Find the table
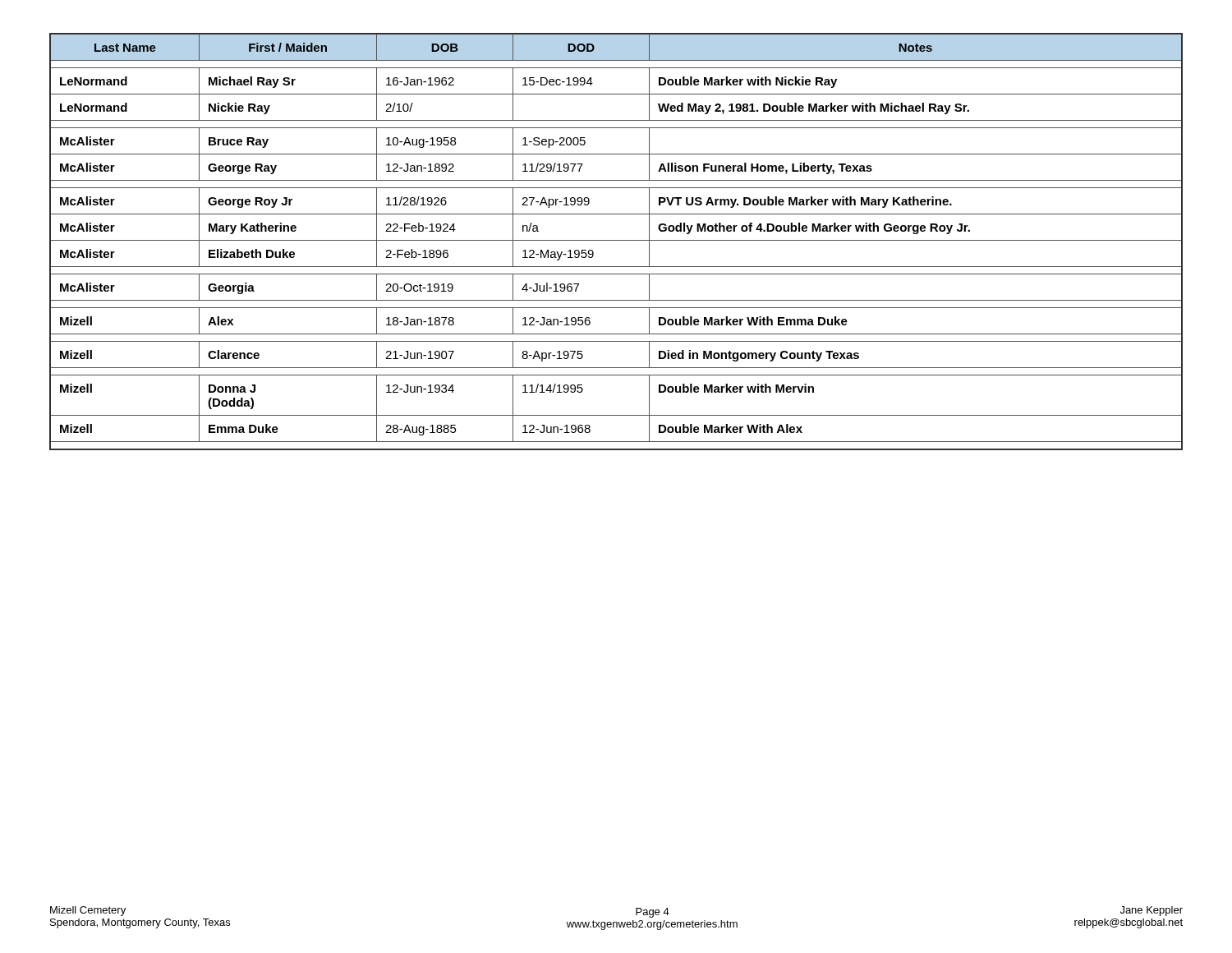This screenshot has height=953, width=1232. [x=616, y=242]
